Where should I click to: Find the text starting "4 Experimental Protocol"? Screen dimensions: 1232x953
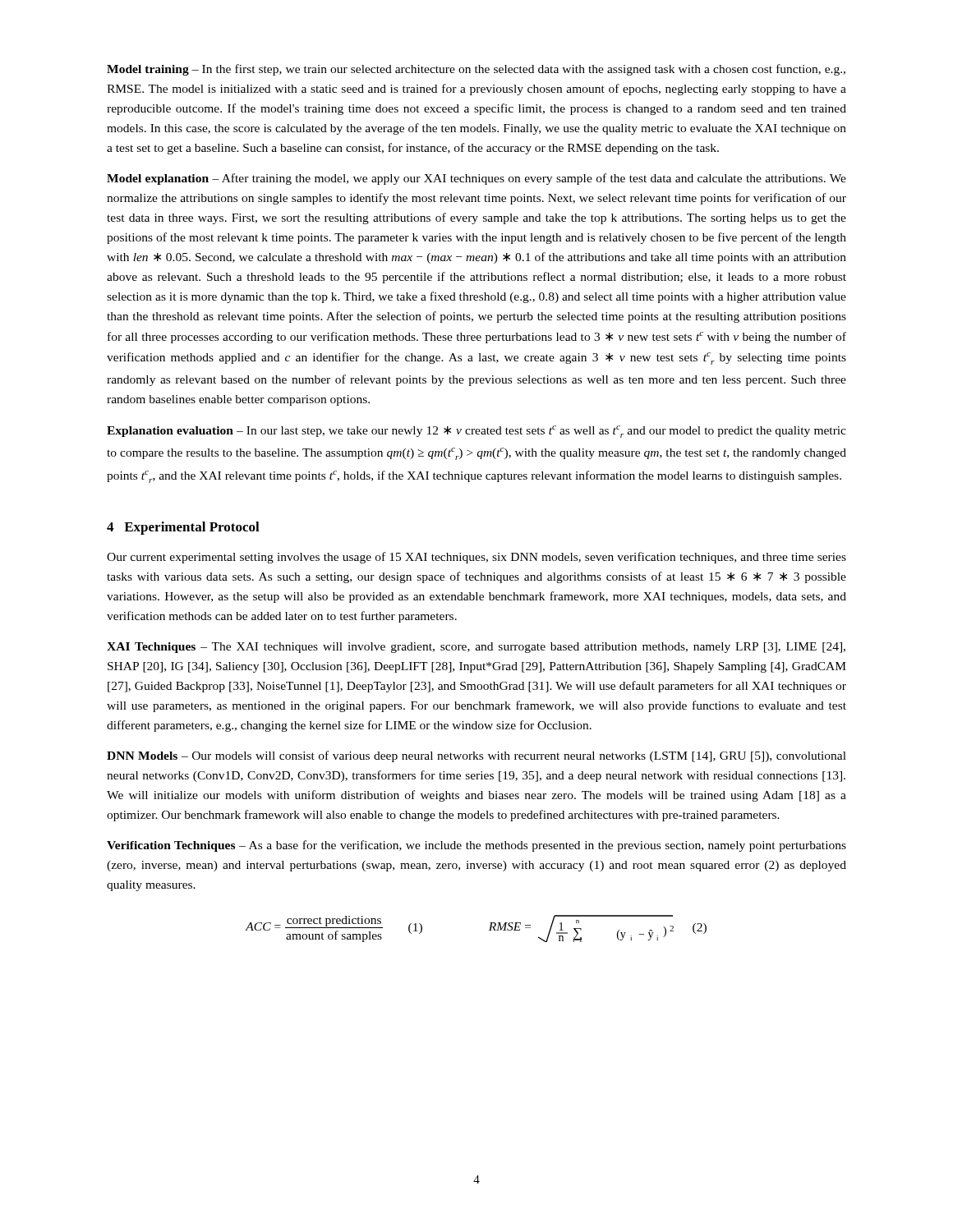click(183, 526)
